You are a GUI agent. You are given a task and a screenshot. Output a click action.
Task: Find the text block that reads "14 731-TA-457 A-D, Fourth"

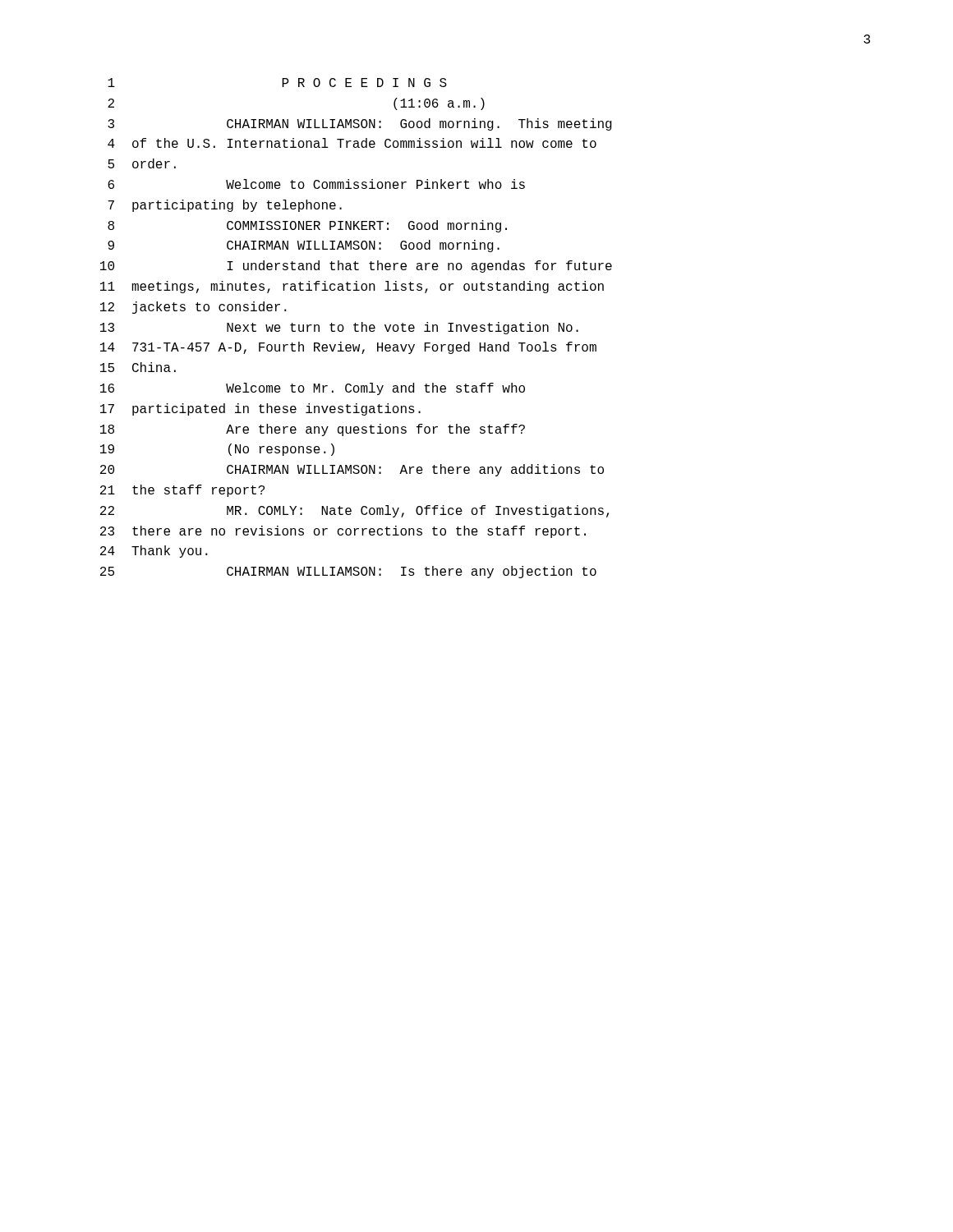tap(476, 349)
